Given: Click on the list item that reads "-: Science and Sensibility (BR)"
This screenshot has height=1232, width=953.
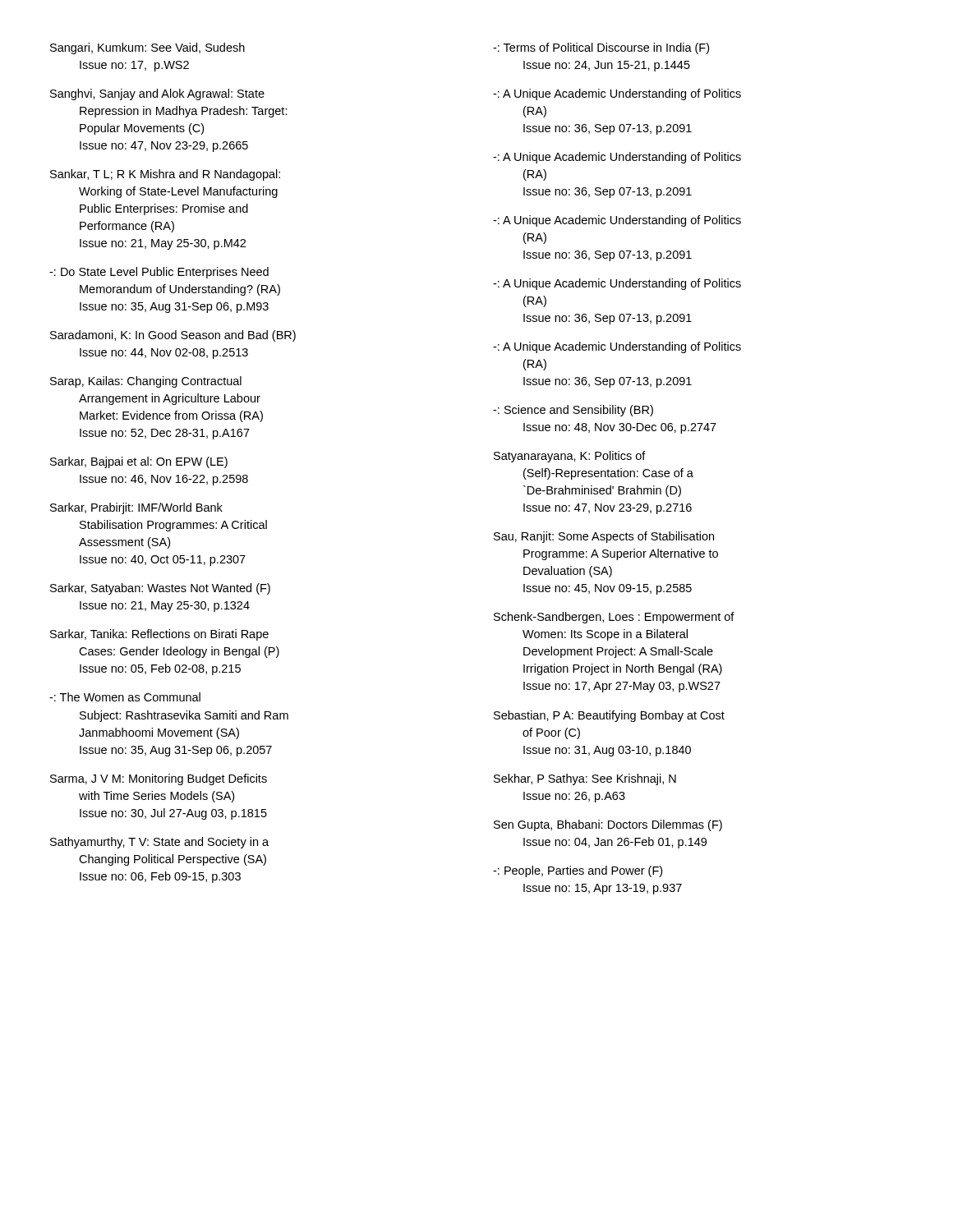Looking at the screenshot, I should tap(698, 419).
